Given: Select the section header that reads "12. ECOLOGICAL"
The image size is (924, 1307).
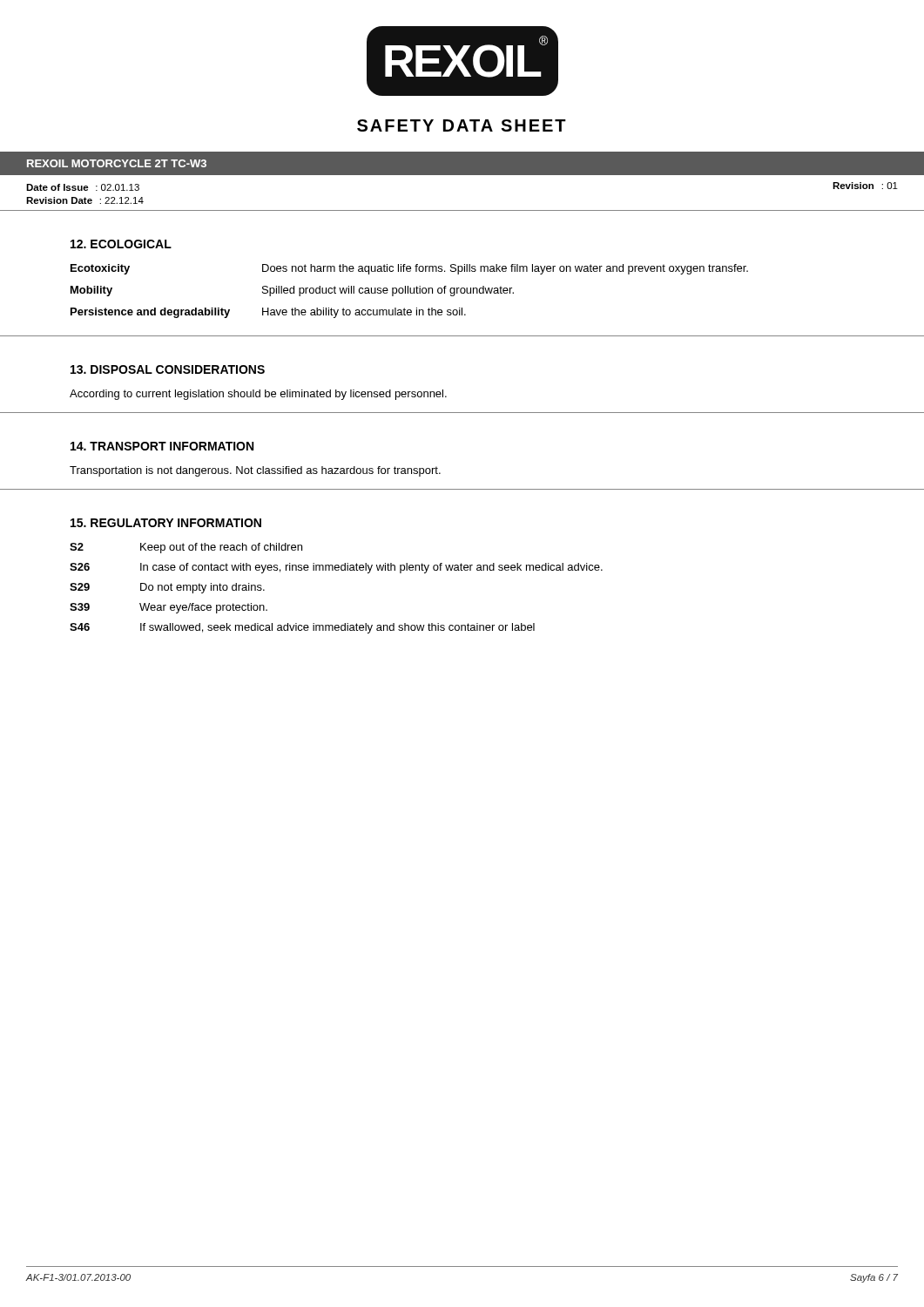Looking at the screenshot, I should click(x=120, y=244).
